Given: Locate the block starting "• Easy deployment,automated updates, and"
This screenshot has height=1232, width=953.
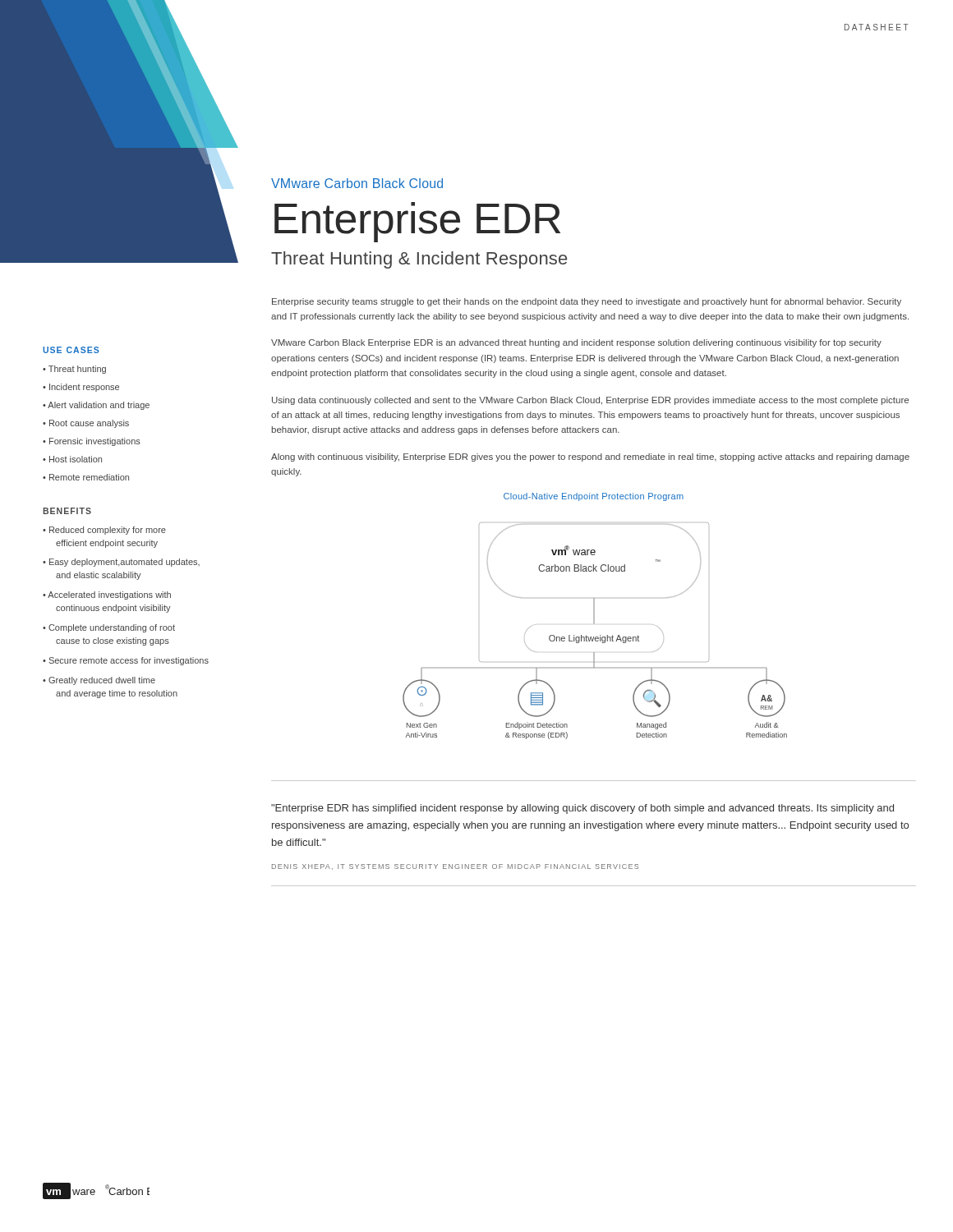Looking at the screenshot, I should (x=121, y=569).
